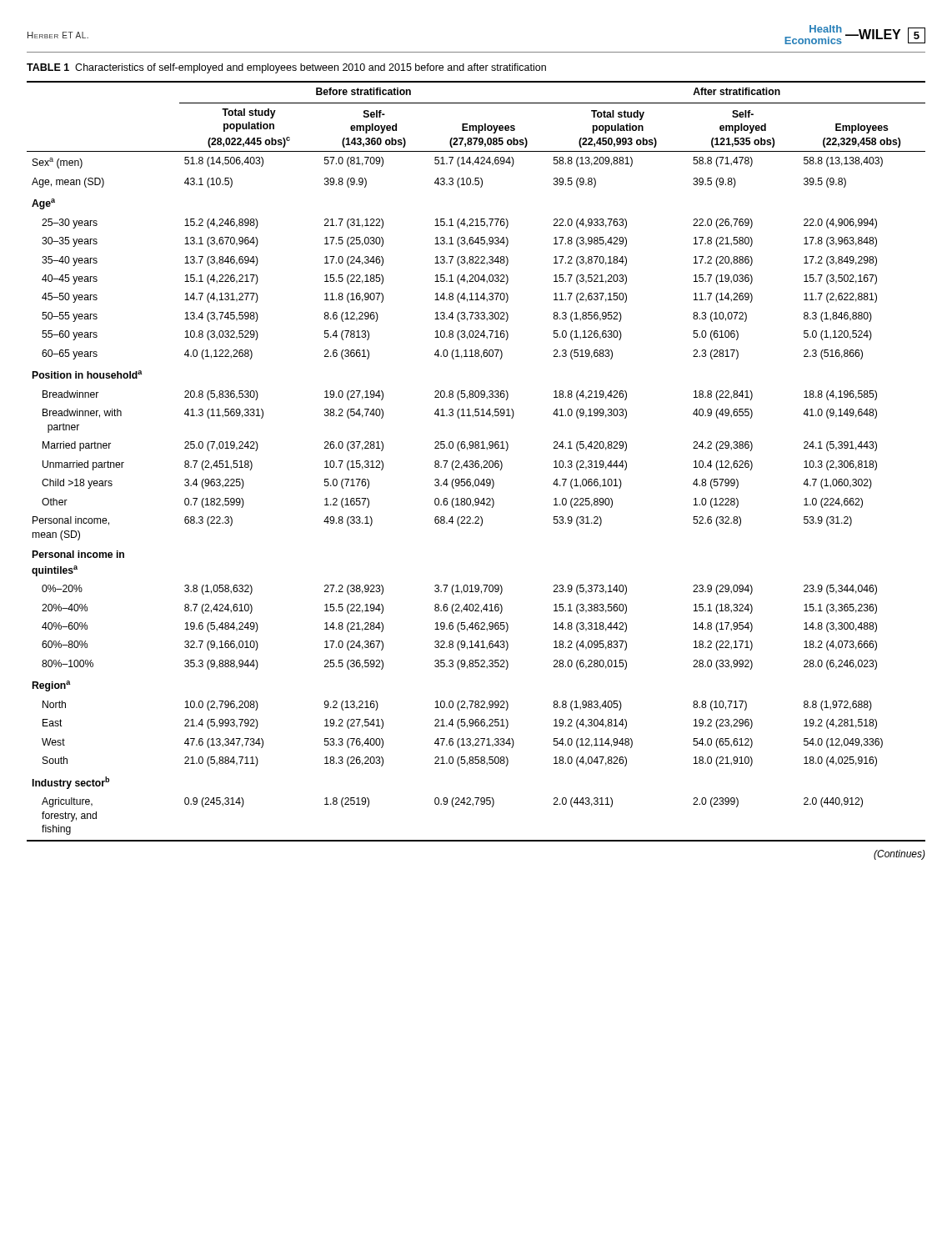Image resolution: width=952 pixels, height=1251 pixels.
Task: Locate the table with the text "25.0 (7,019,242)"
Action: (476, 461)
